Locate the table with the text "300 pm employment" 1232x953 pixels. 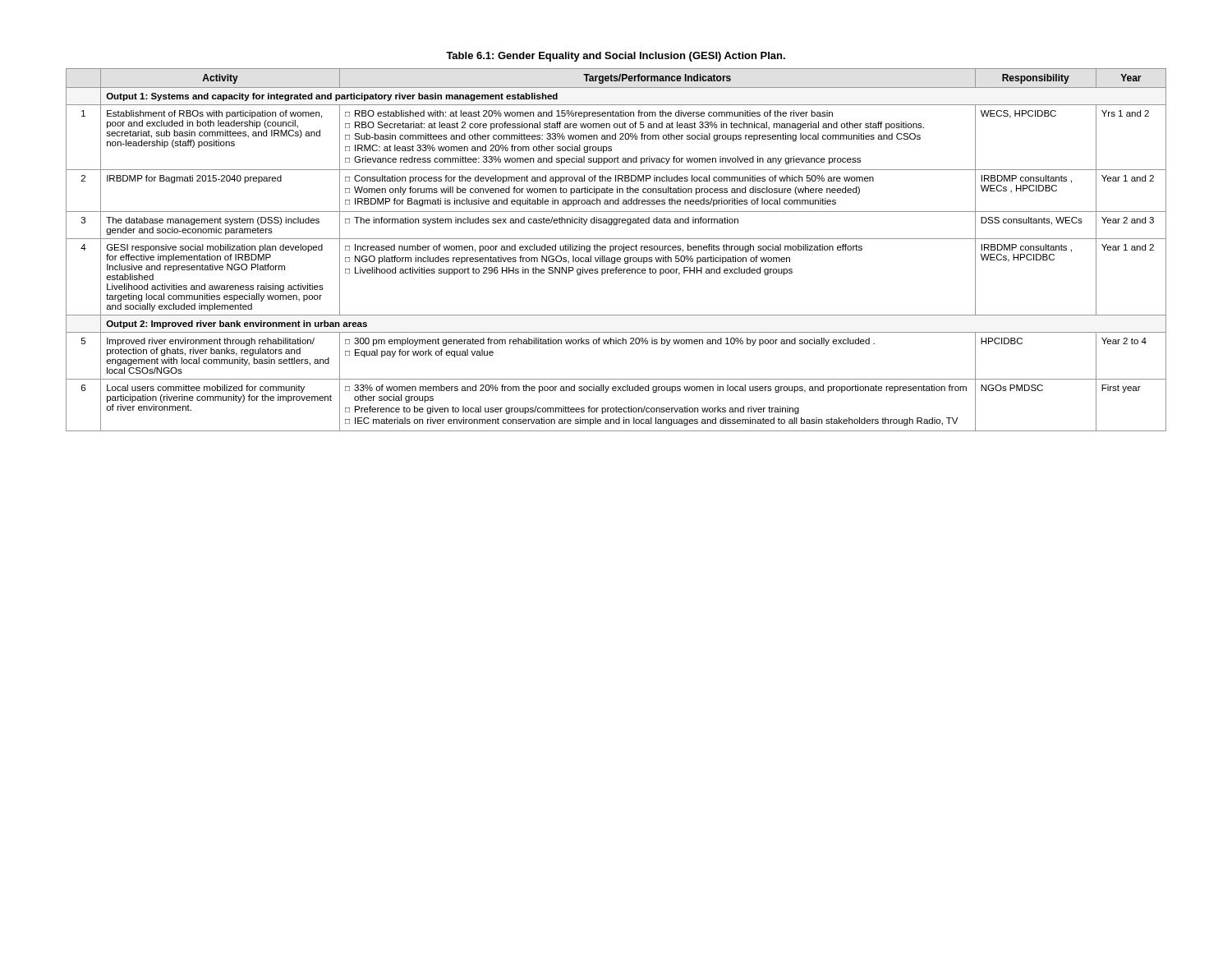(x=616, y=250)
